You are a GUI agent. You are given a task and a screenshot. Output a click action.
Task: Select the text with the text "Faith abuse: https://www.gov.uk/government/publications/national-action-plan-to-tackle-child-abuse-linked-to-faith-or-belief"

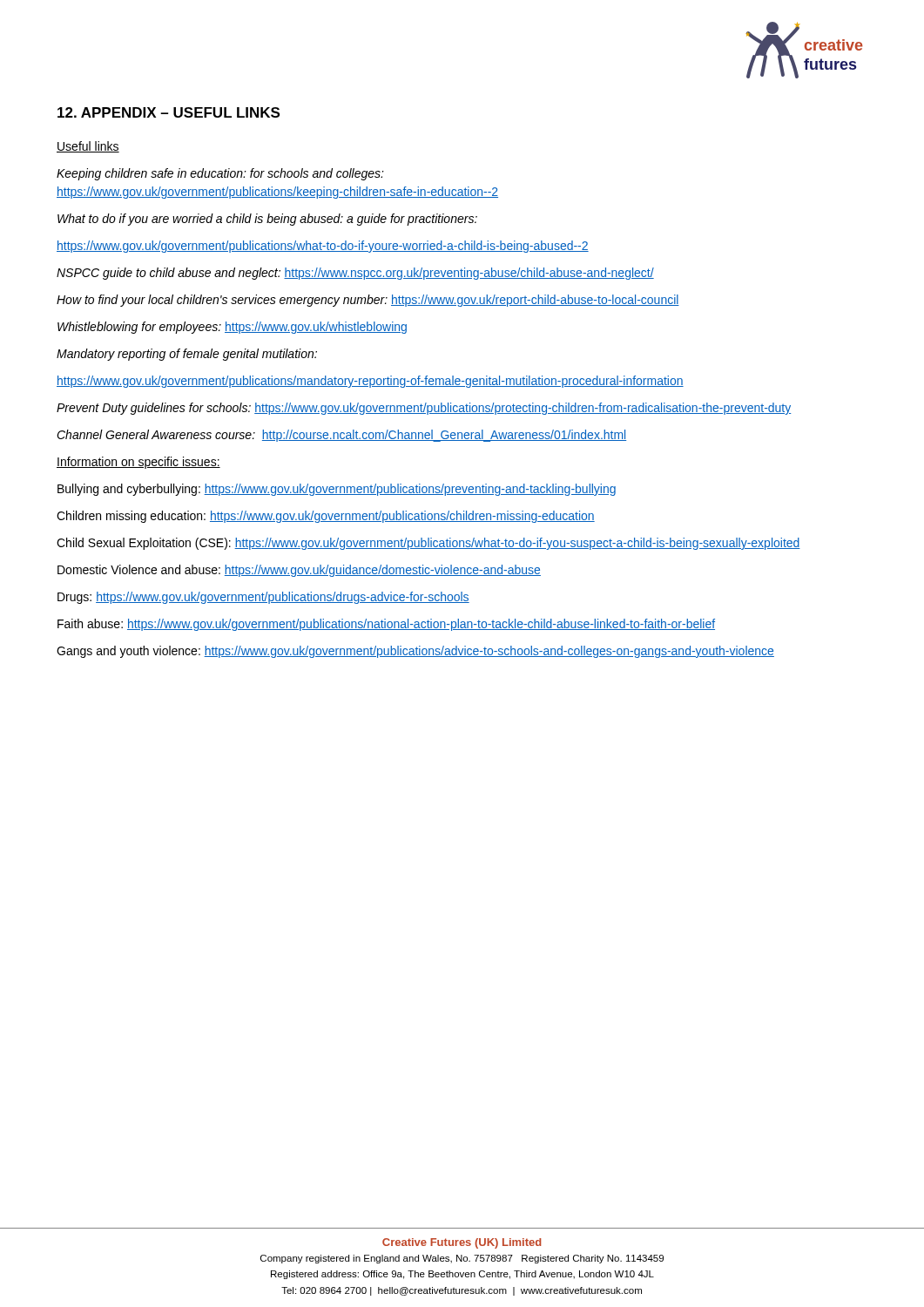pyautogui.click(x=386, y=624)
